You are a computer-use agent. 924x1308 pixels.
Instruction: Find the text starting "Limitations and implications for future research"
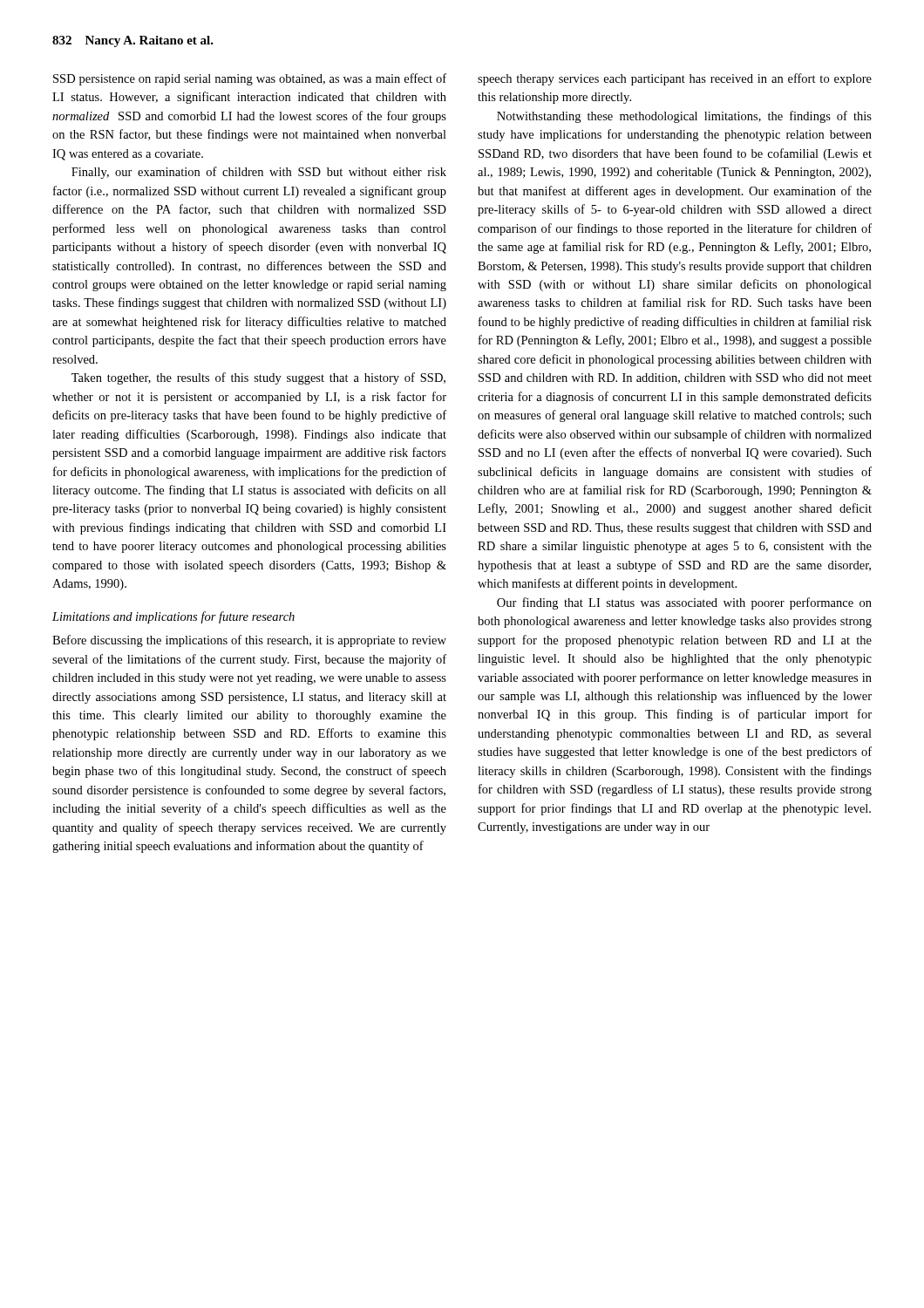pos(249,617)
